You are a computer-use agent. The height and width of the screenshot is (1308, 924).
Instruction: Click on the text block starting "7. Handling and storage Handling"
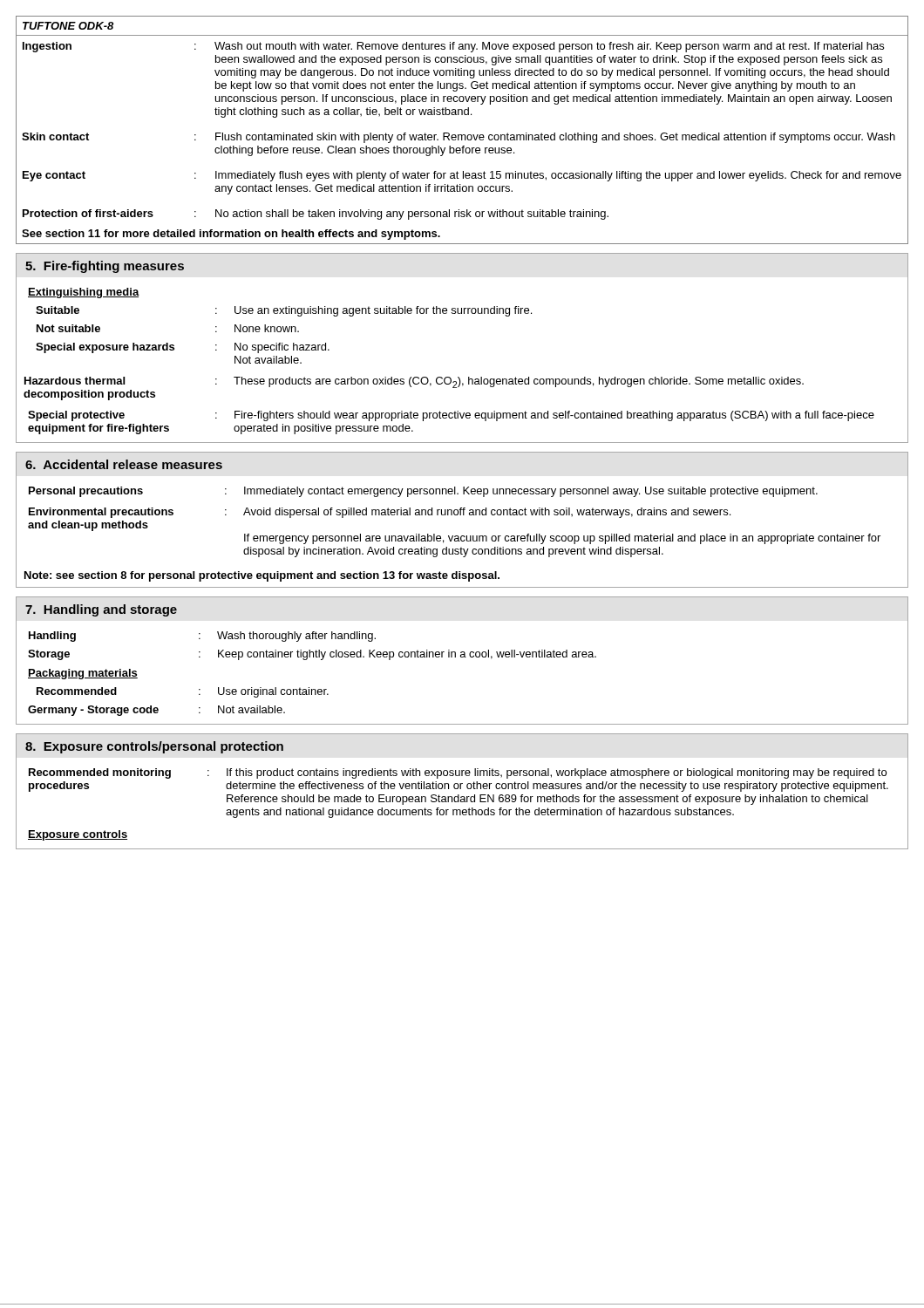pos(462,661)
